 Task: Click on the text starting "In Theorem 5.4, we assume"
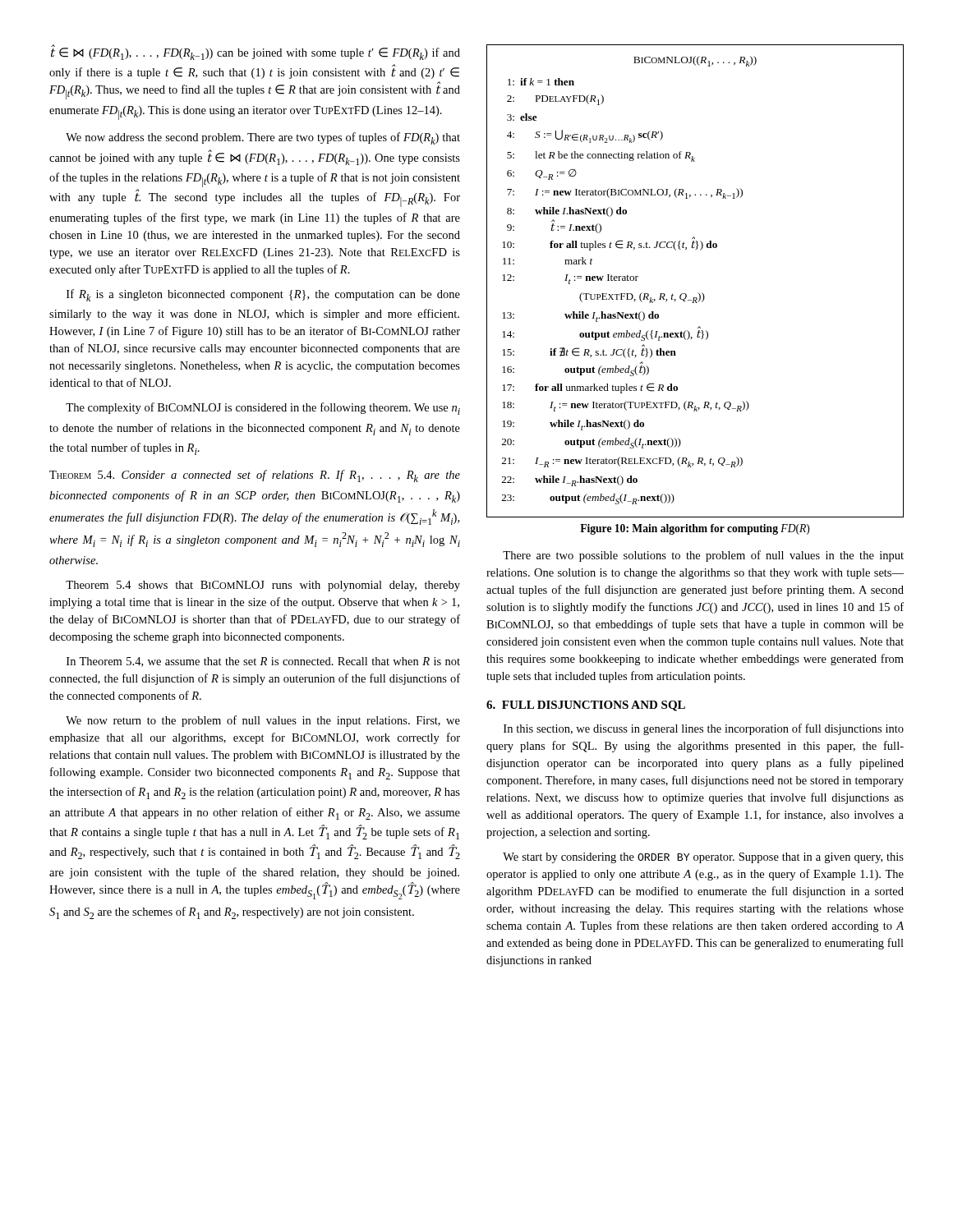tap(255, 679)
